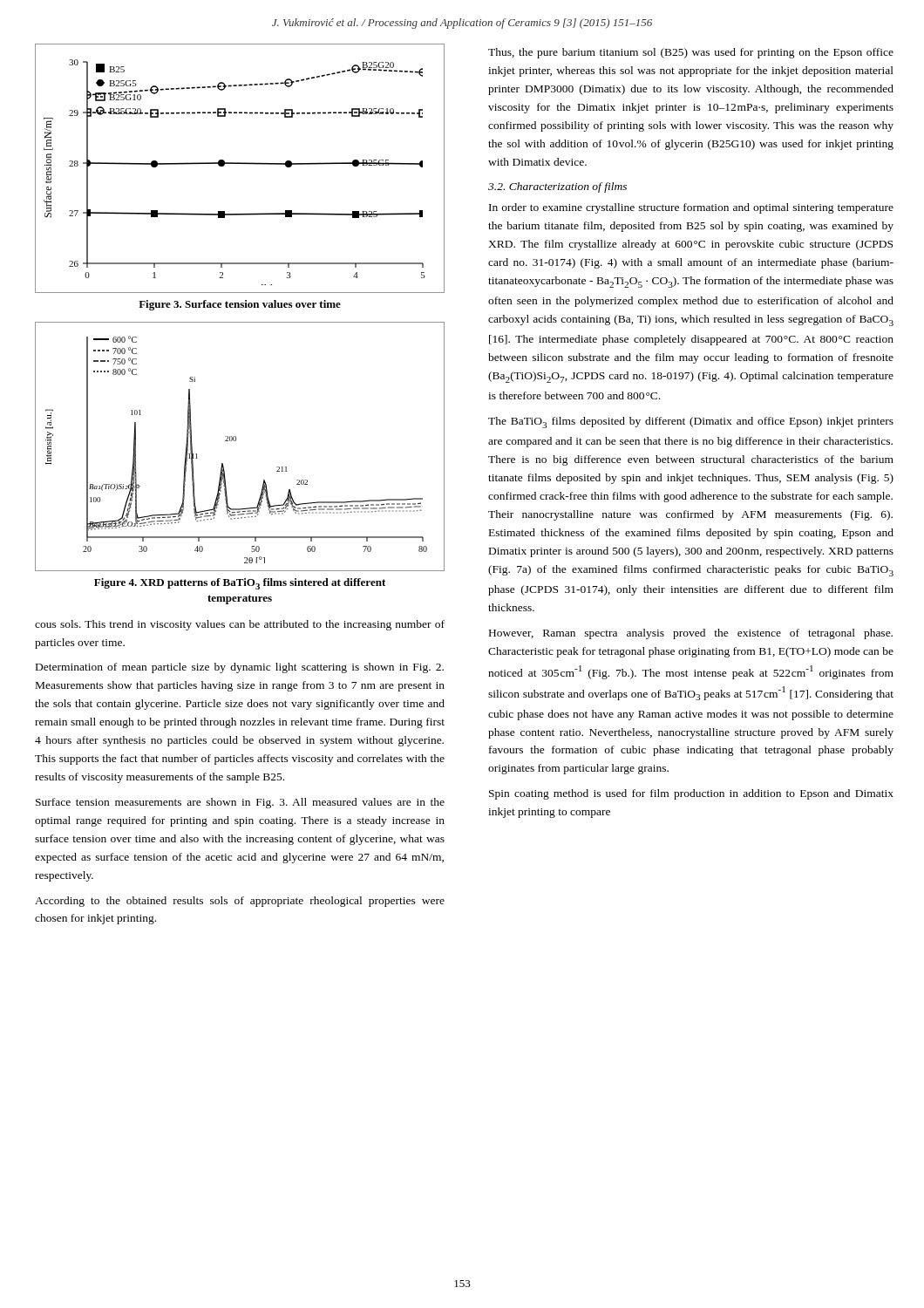
Task: Where is the passage that starts "The BaTiO3 films deposited by"?
Action: pyautogui.click(x=691, y=514)
